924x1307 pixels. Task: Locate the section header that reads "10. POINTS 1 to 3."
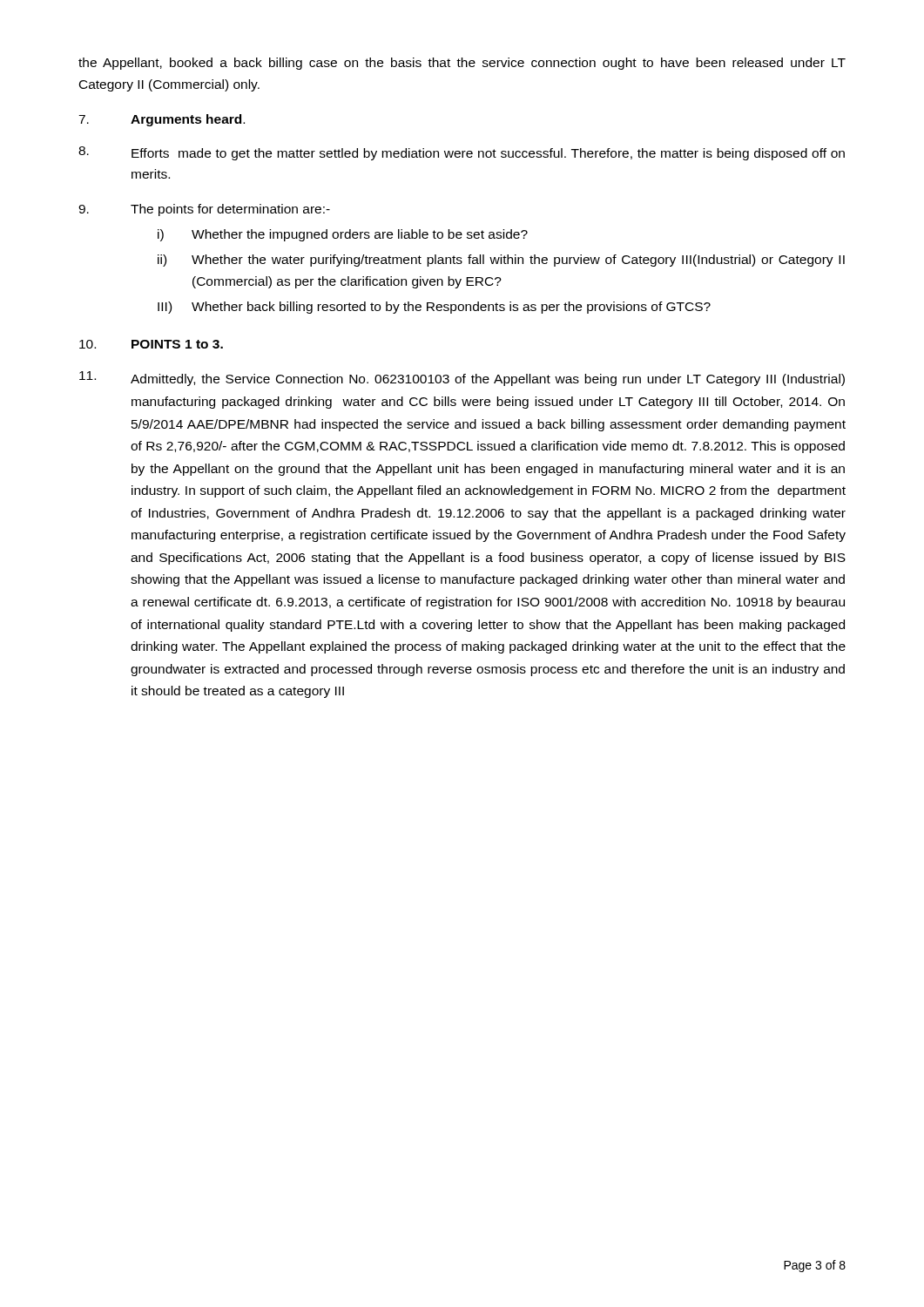click(x=151, y=344)
